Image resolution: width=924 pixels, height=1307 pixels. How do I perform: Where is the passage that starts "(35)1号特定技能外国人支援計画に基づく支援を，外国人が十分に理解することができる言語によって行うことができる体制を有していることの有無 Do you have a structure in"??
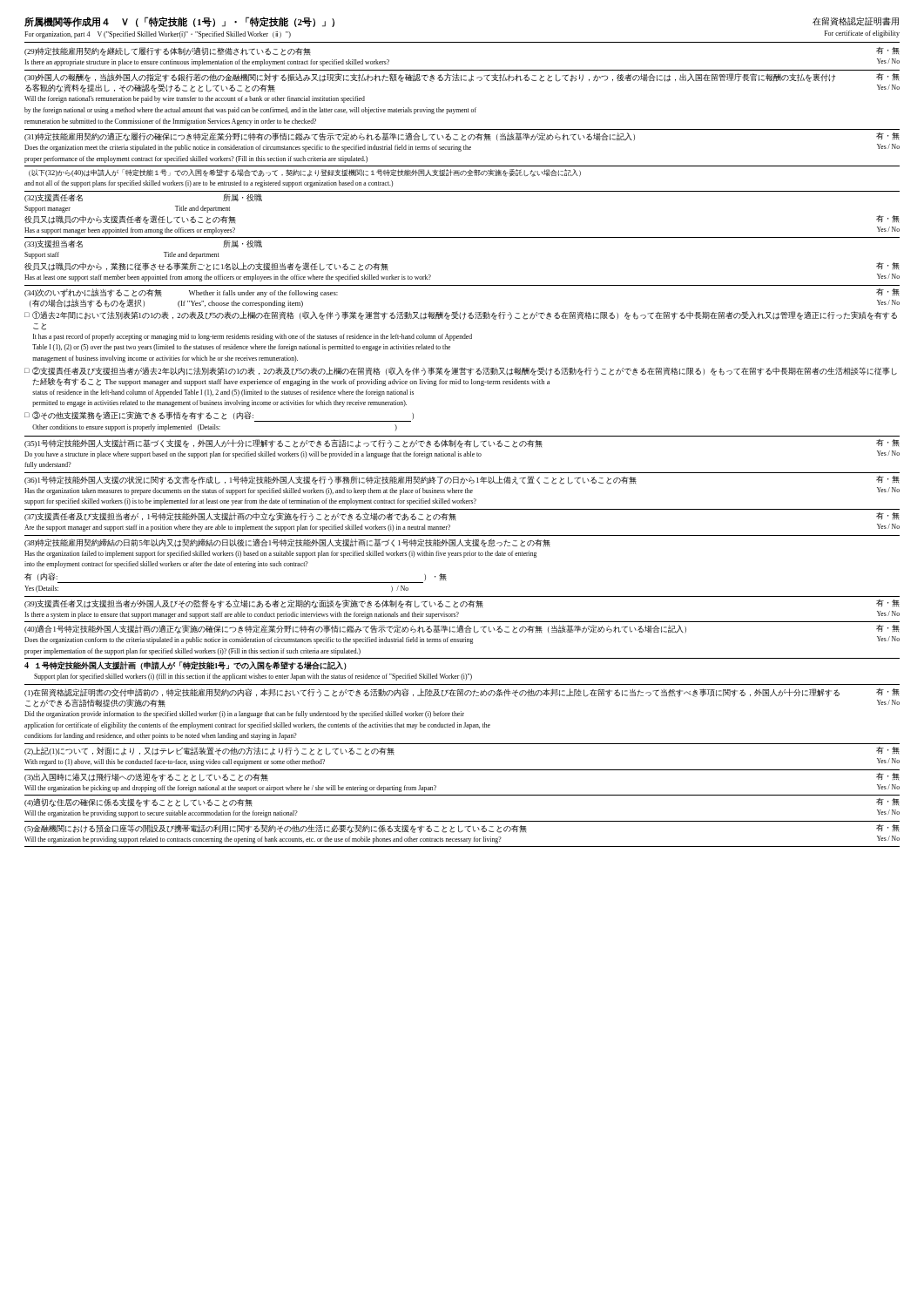(462, 454)
